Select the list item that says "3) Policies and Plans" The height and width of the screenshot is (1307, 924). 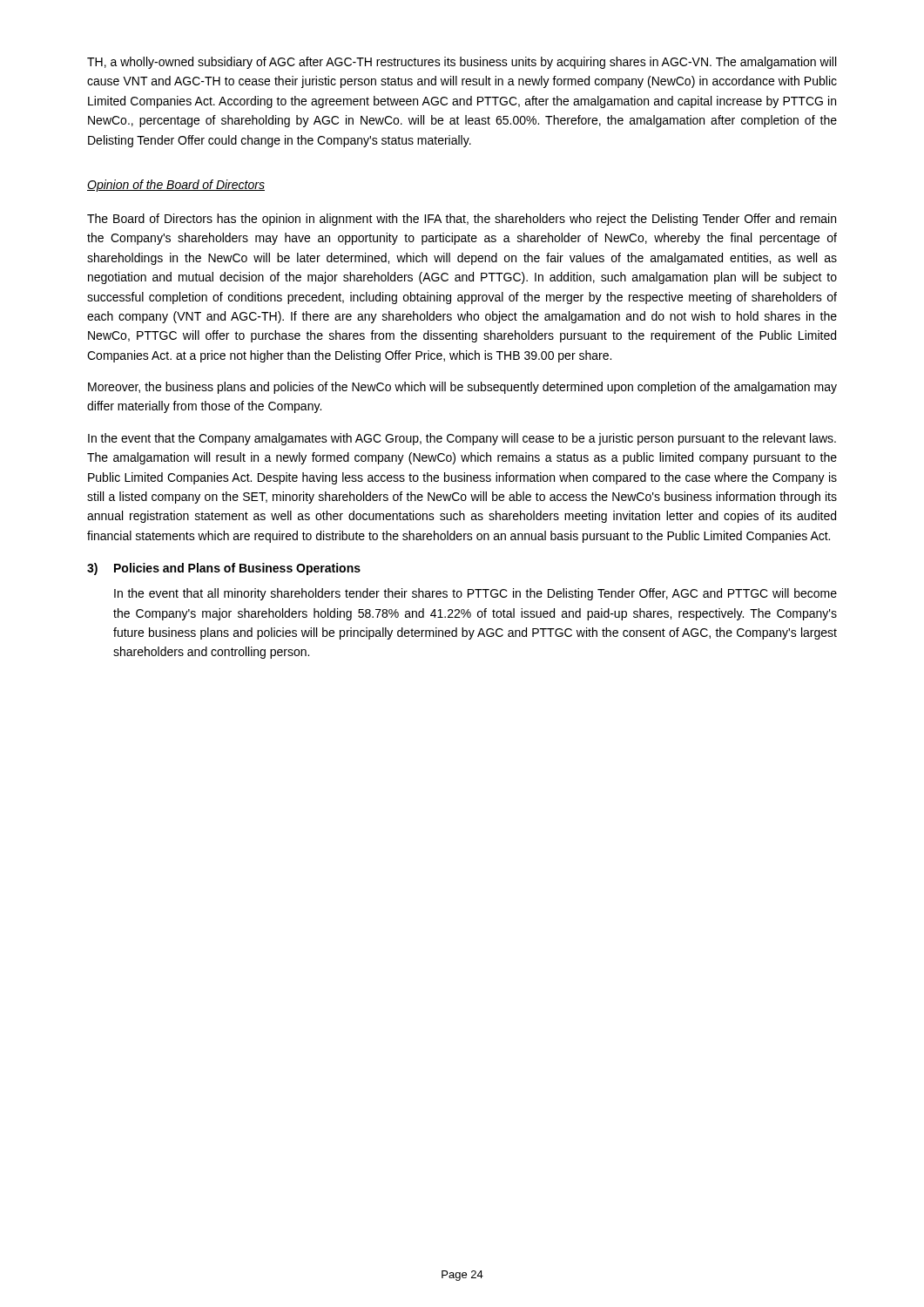(224, 568)
